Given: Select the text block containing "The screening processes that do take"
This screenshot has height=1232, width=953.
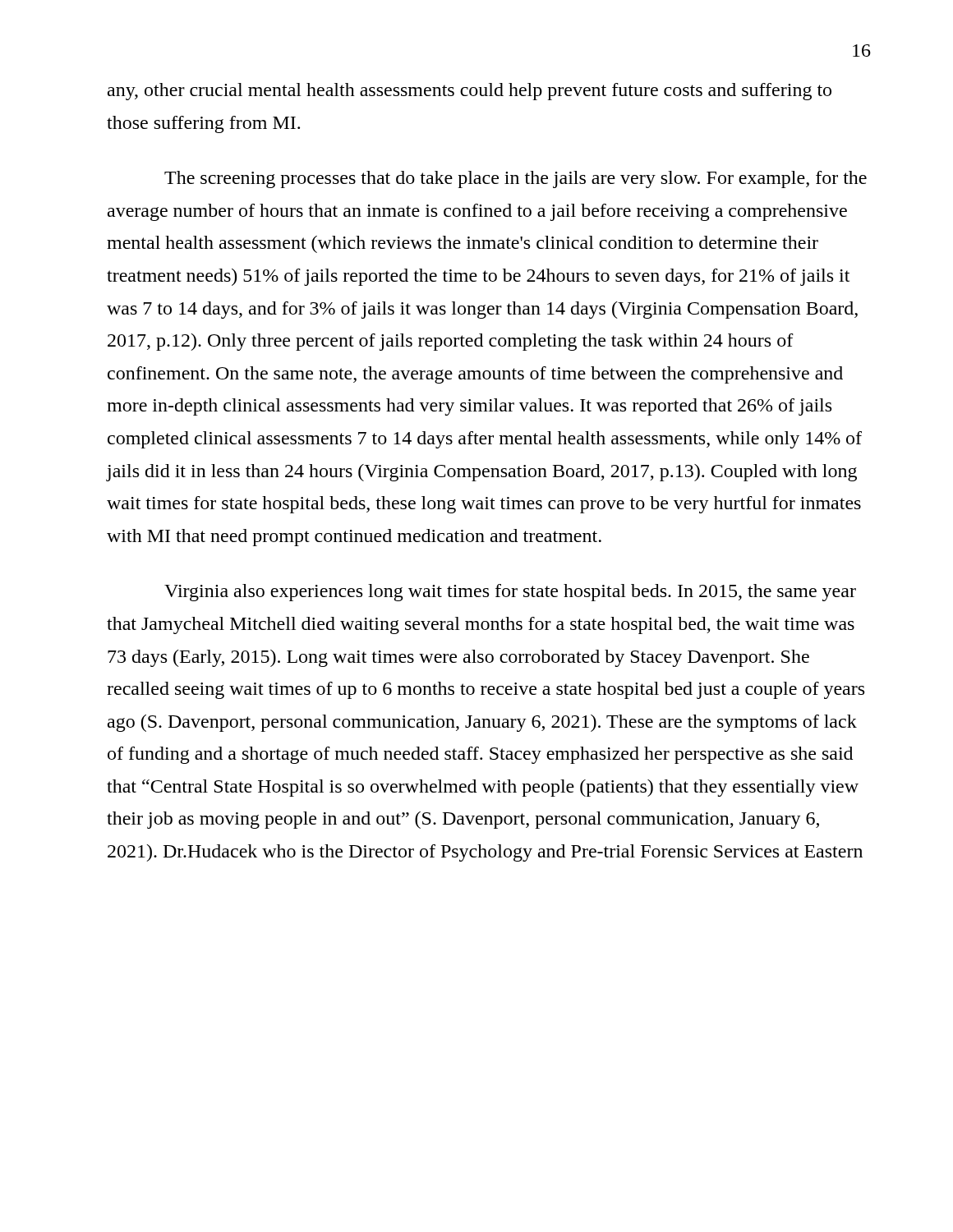Looking at the screenshot, I should (x=487, y=356).
